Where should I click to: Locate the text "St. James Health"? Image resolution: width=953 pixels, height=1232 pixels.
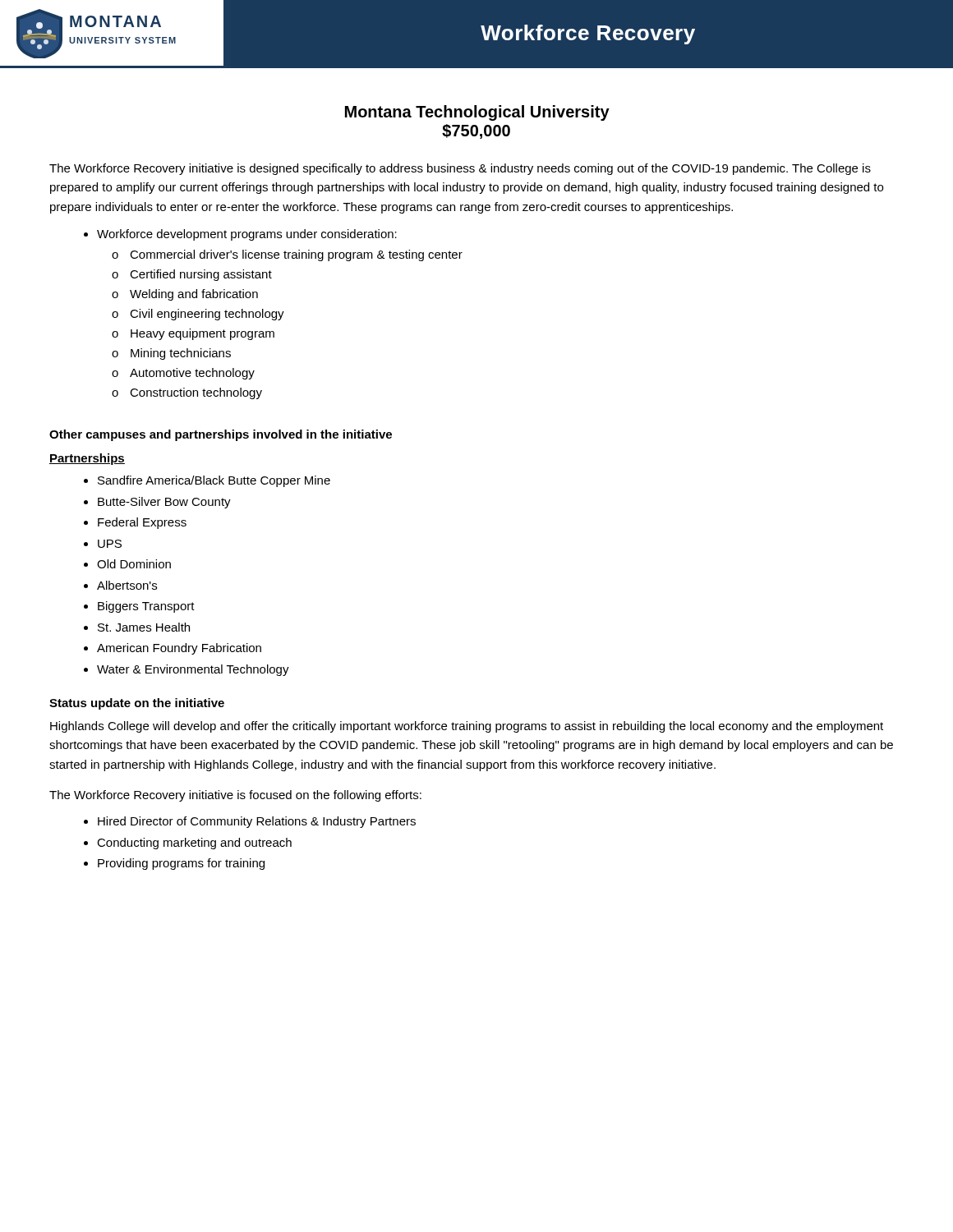click(144, 627)
